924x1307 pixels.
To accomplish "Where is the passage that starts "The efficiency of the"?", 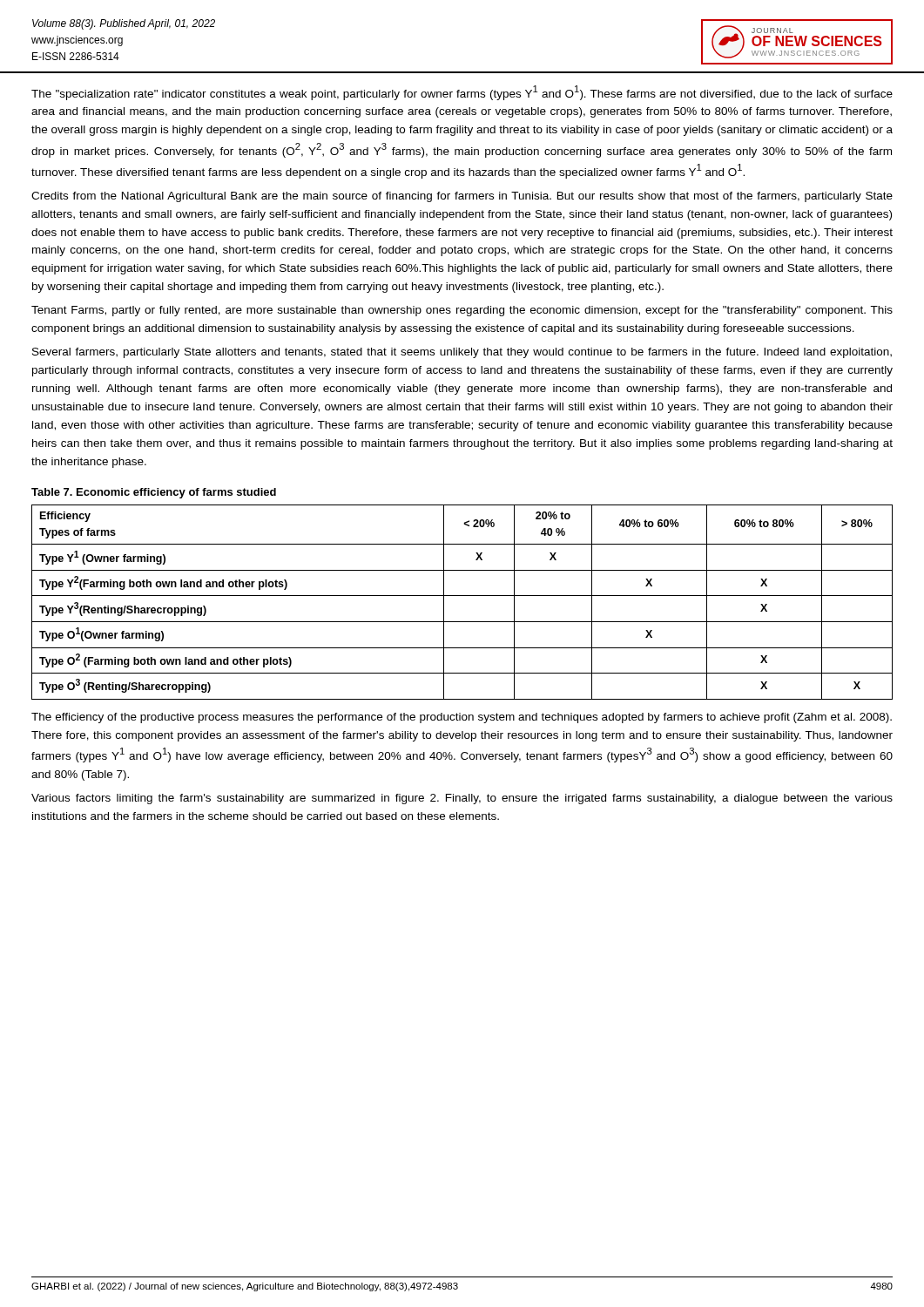I will click(462, 767).
